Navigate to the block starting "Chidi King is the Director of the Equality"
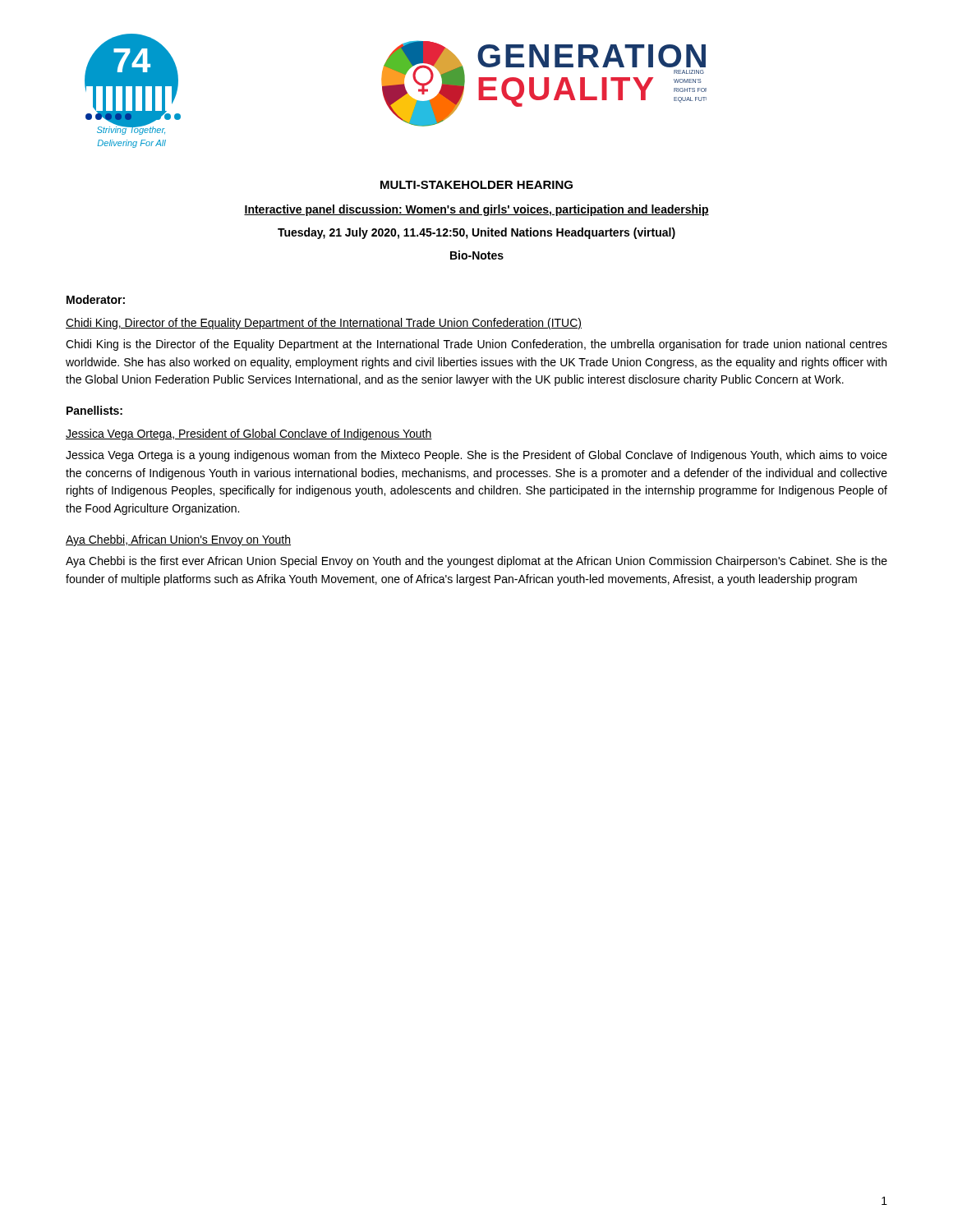 tap(476, 362)
